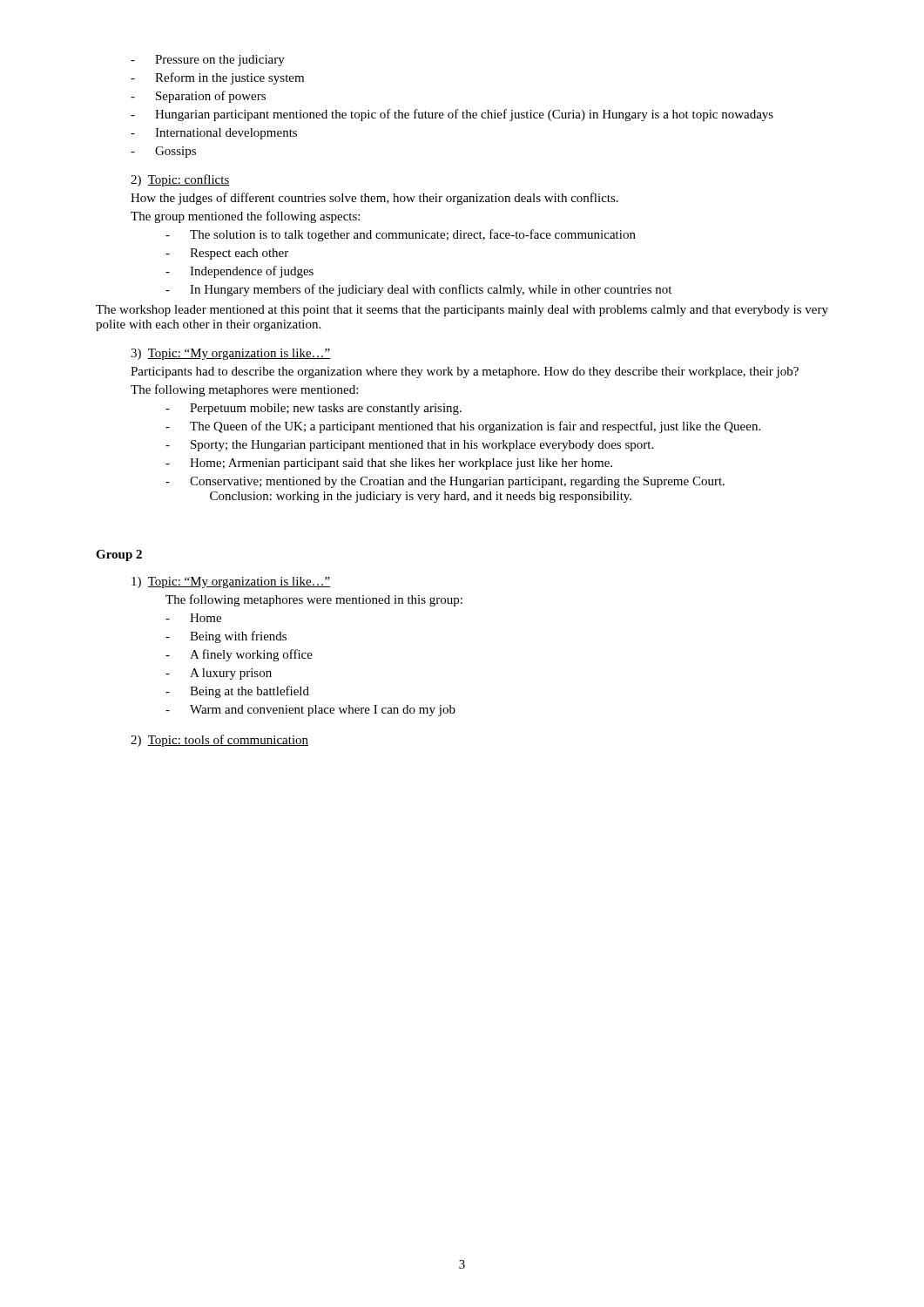
Task: Select the list item with the text "- International developments"
Action: 214,134
